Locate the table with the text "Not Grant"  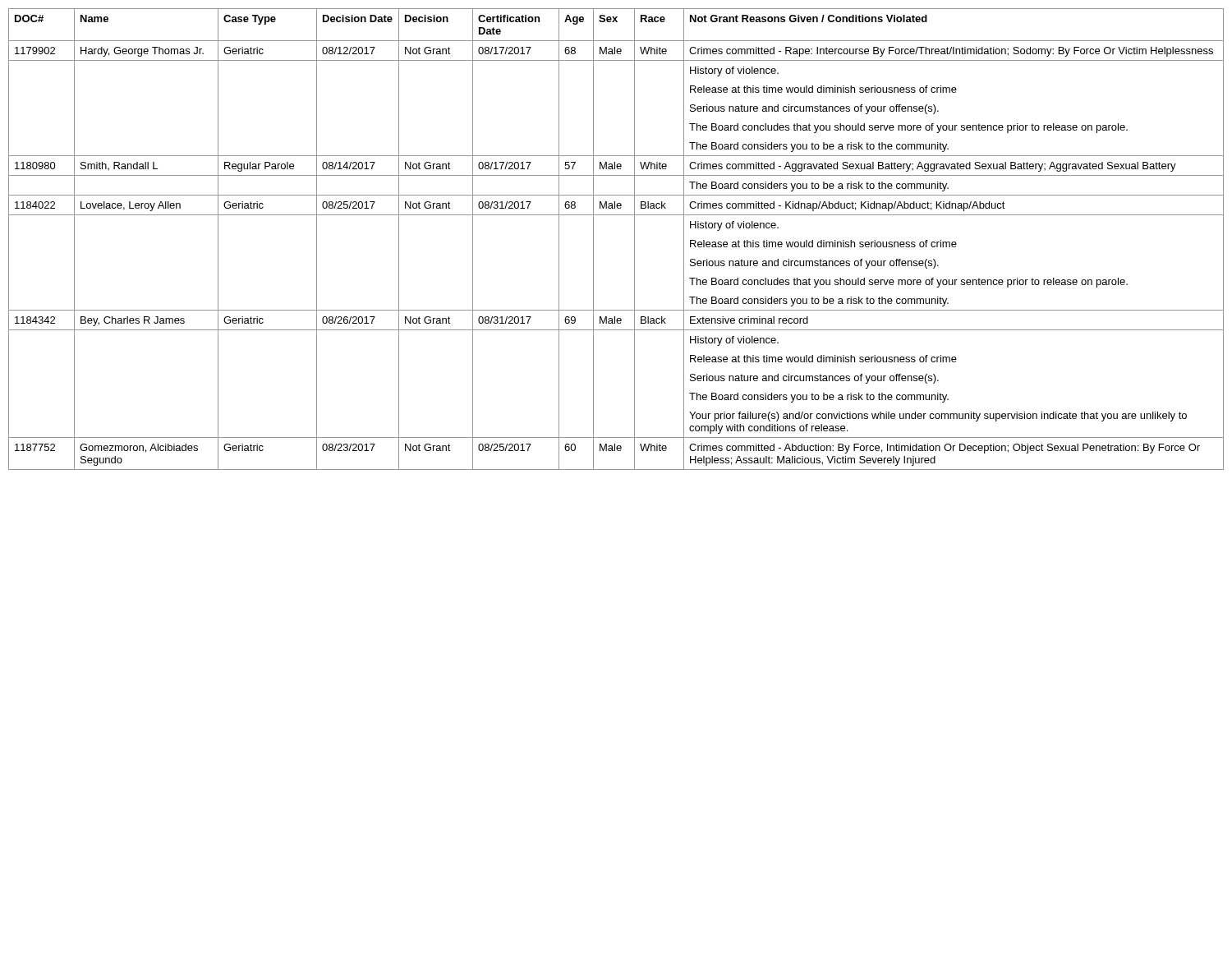click(x=616, y=239)
